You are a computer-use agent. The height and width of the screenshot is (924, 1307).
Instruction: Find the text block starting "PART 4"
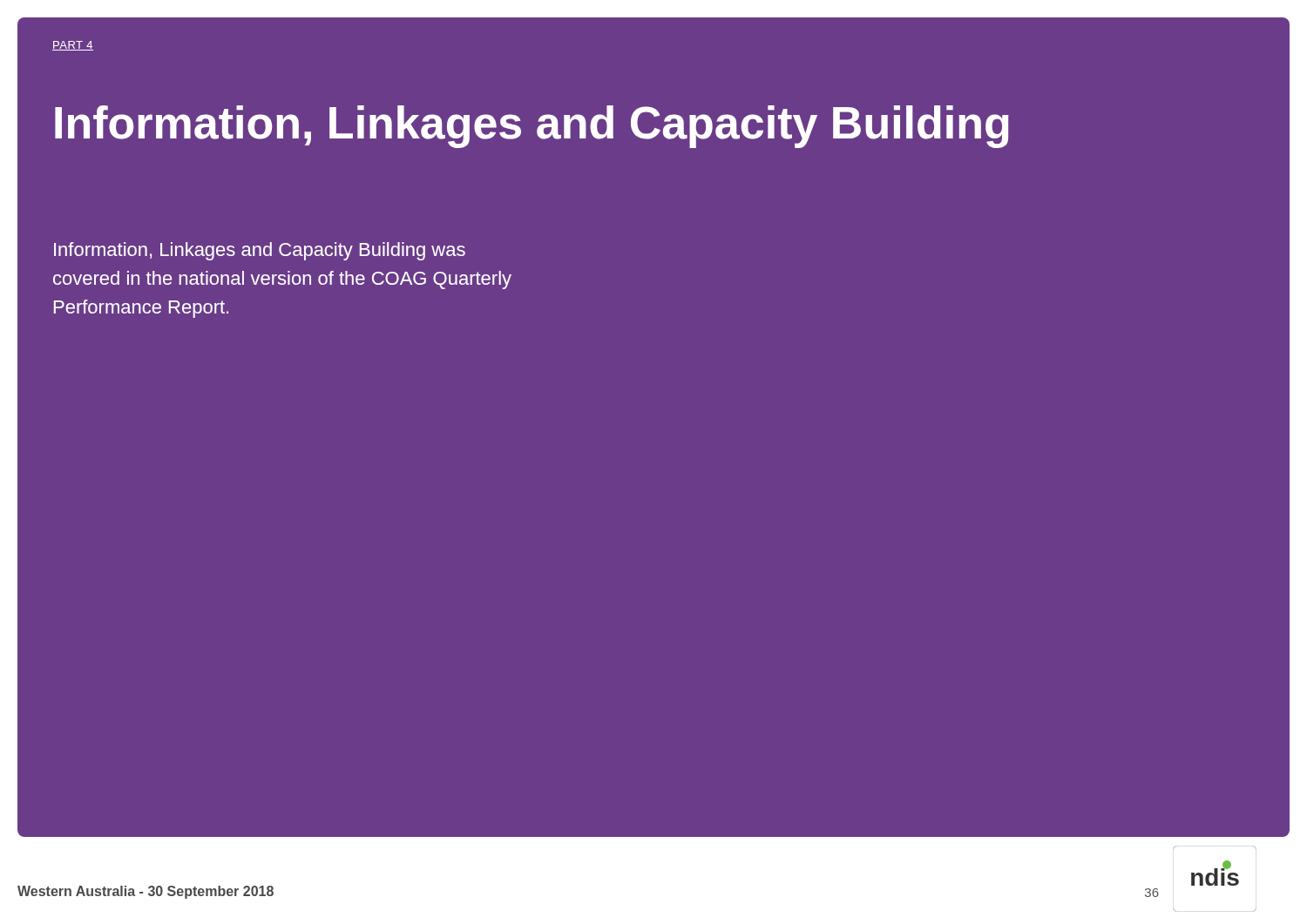(73, 45)
